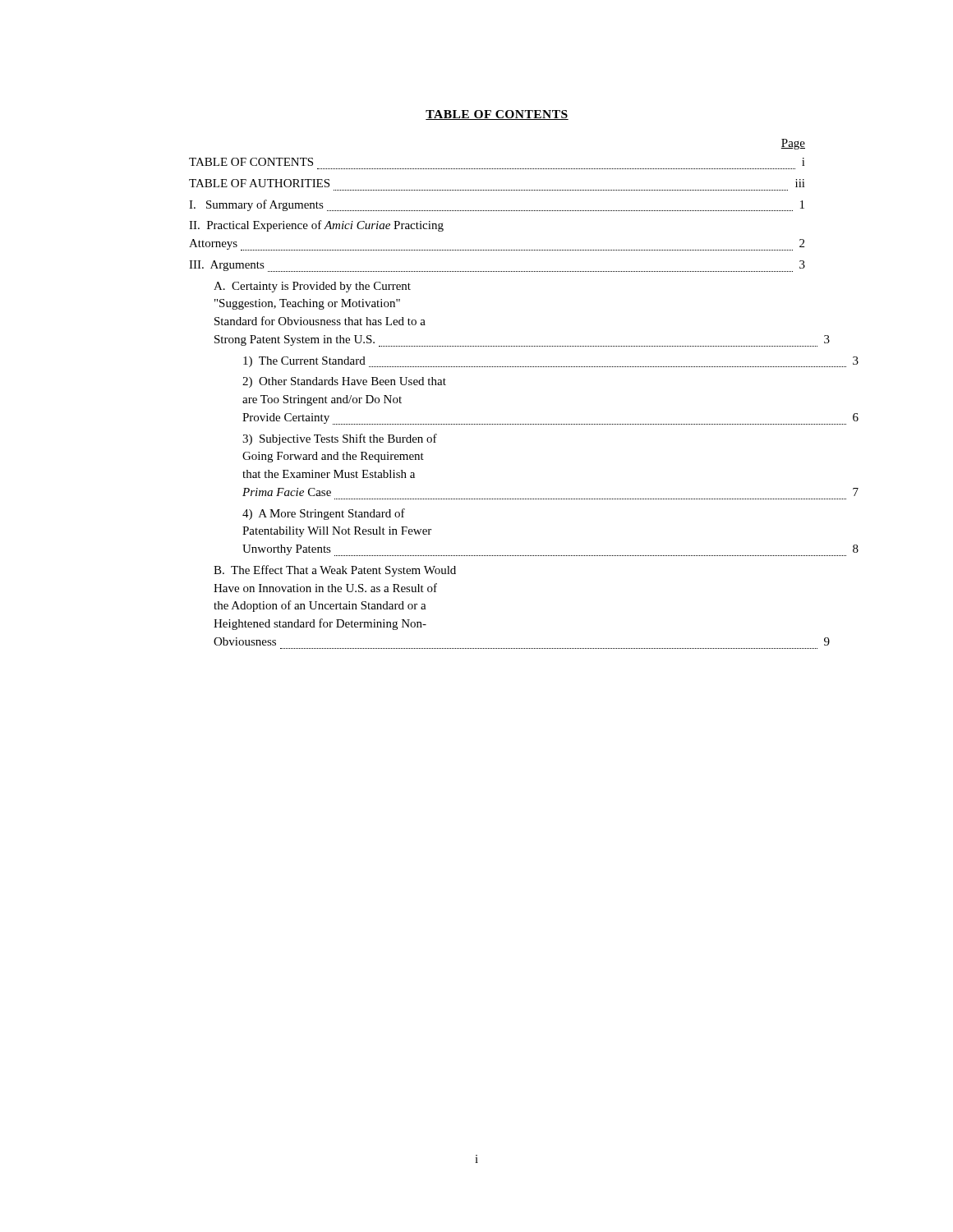
Task: Find the block starting "A. Certainty is Provided by the"
Action: pos(312,287)
